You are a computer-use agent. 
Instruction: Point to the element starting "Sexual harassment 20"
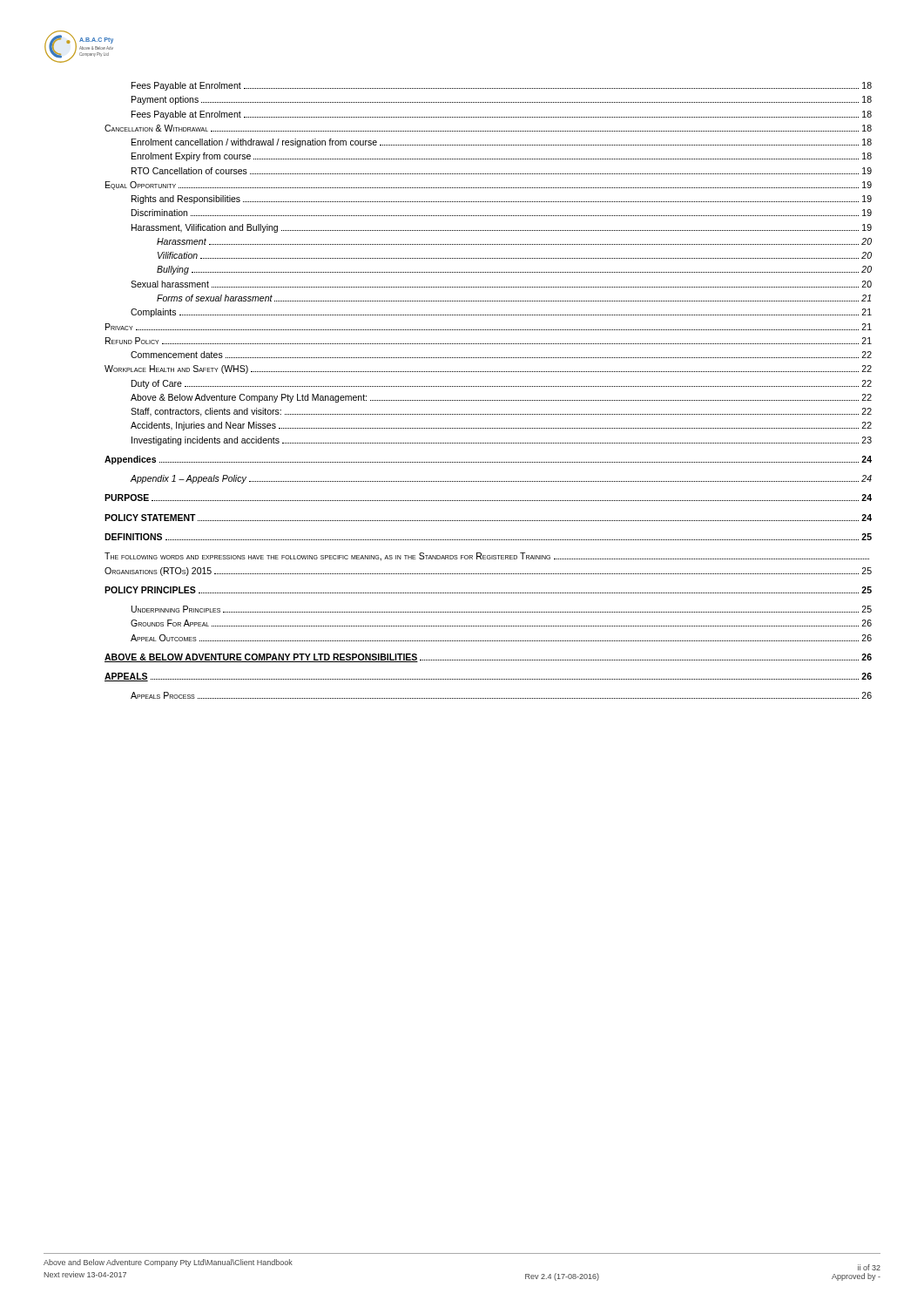[x=501, y=284]
